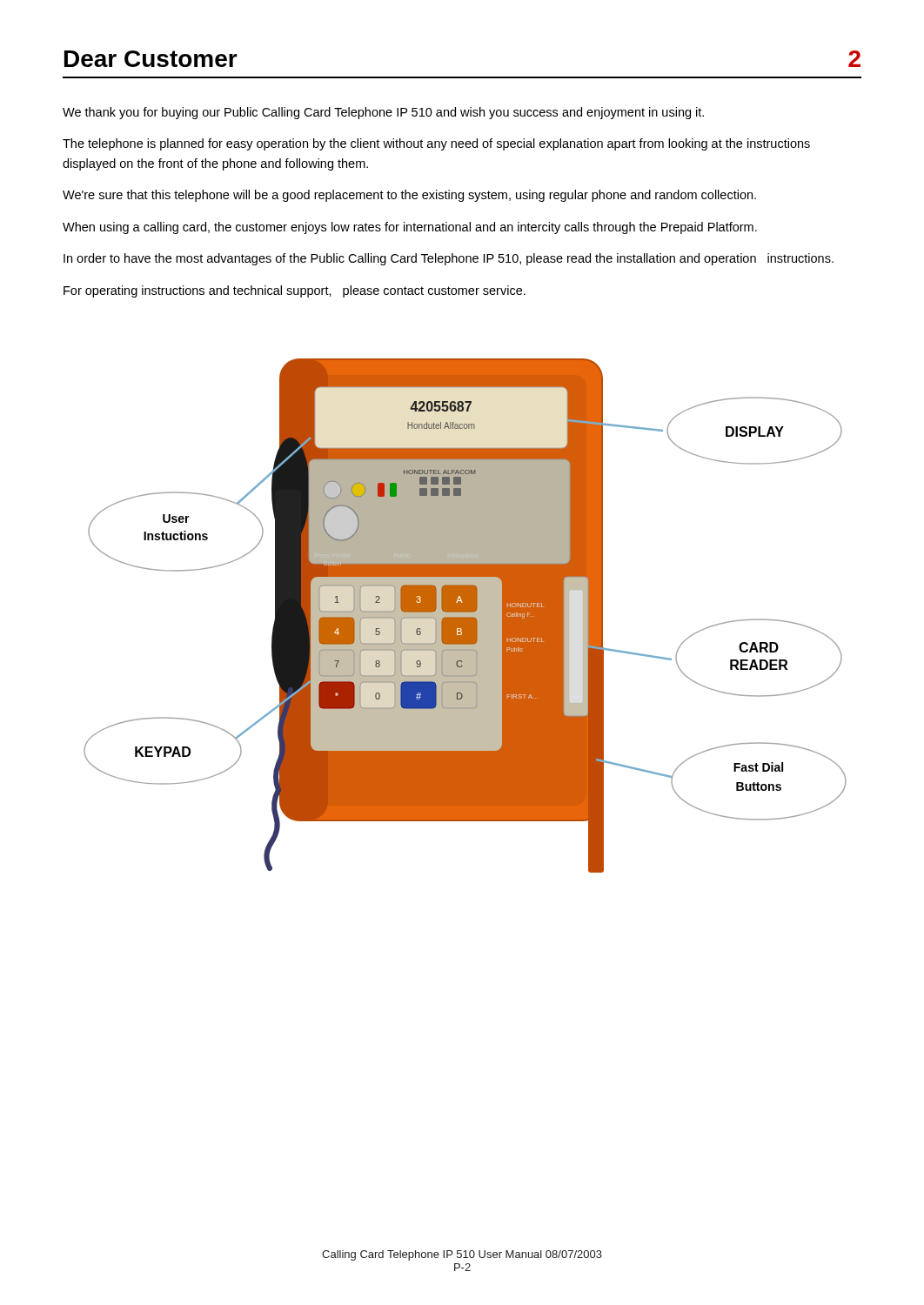924x1305 pixels.
Task: Find the text block that says "We thank you for buying"
Action: coord(384,112)
